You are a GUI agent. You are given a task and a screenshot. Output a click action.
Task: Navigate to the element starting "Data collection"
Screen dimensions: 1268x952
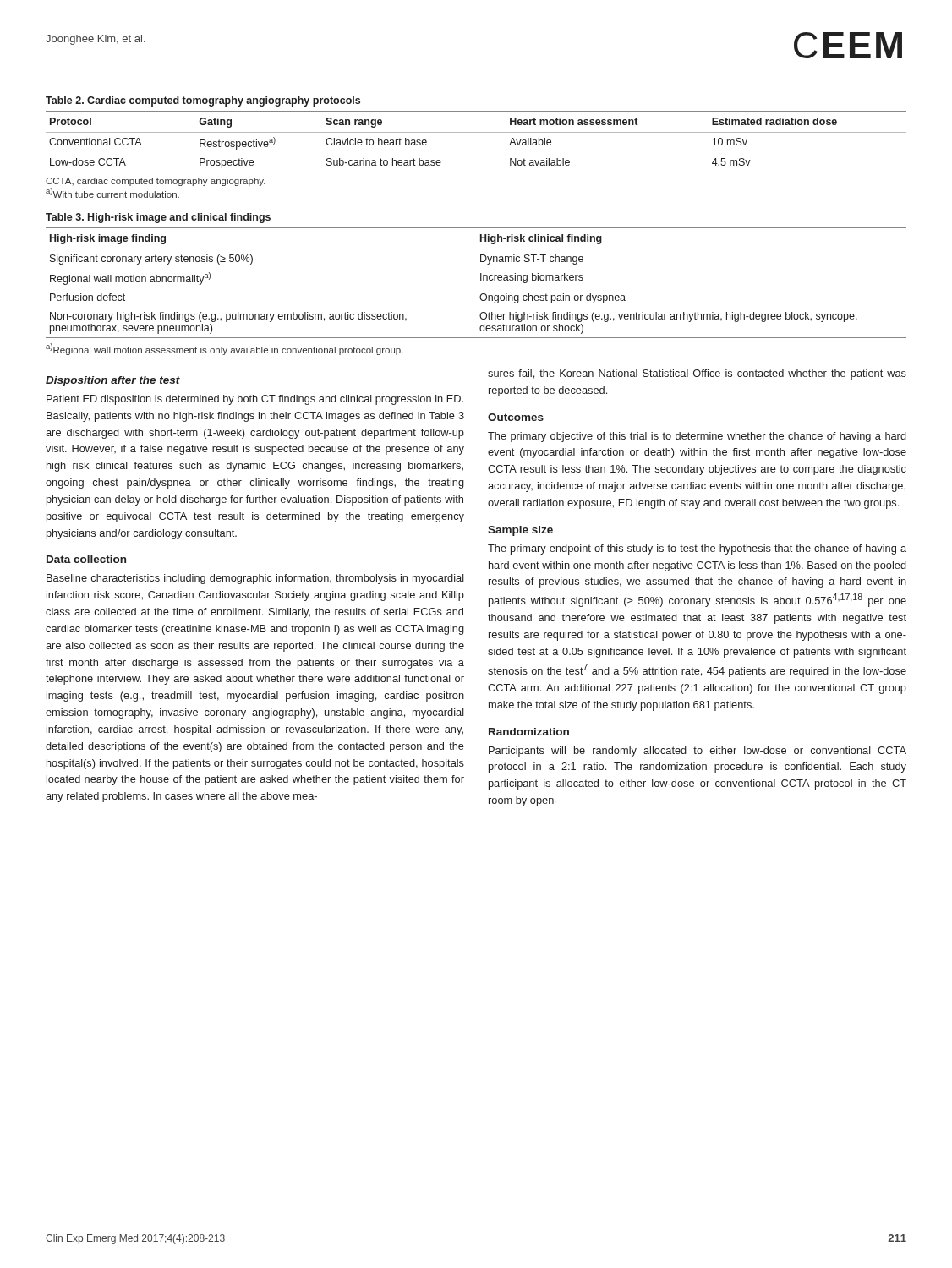[86, 560]
